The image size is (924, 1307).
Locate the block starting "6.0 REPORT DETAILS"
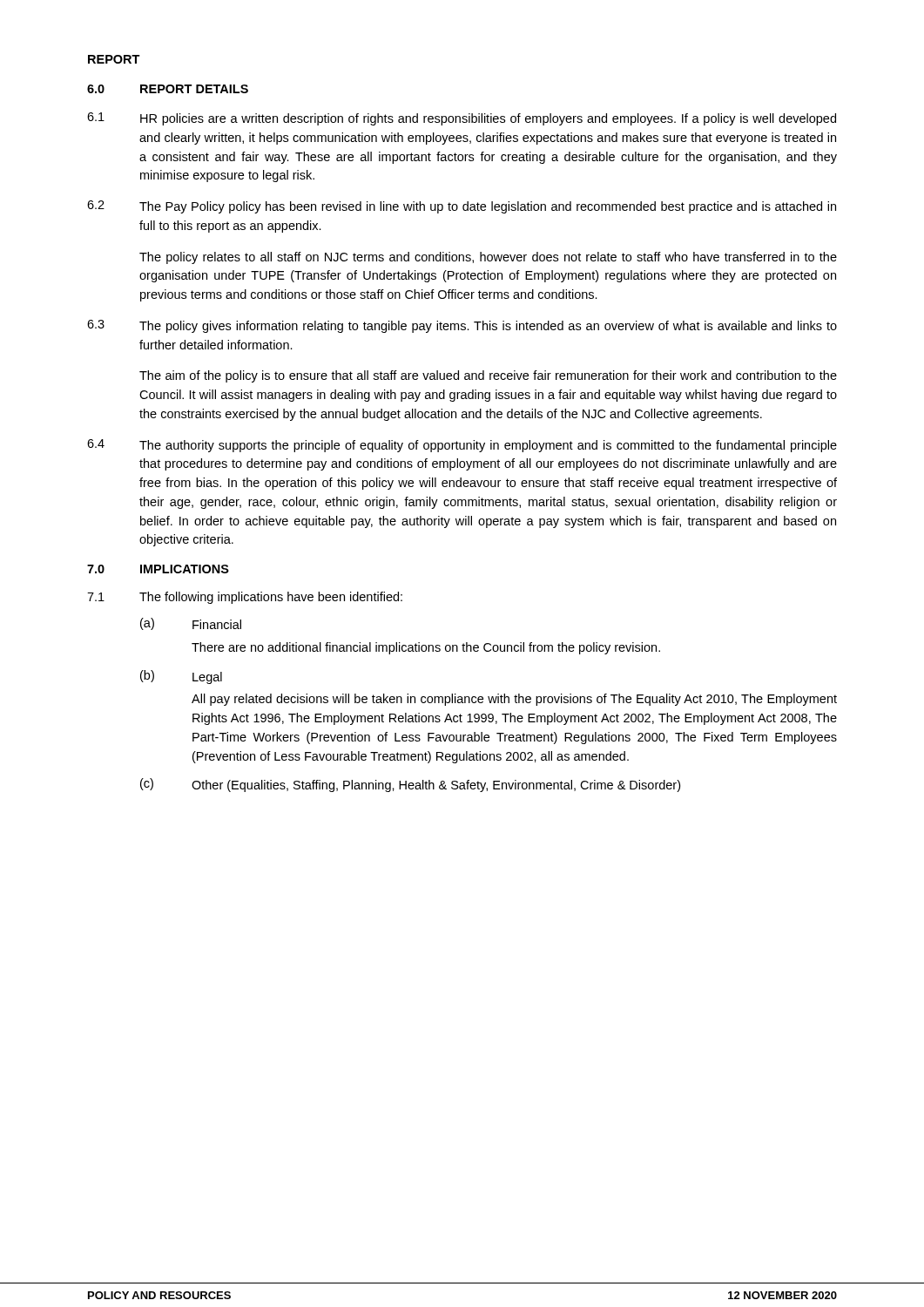click(168, 89)
